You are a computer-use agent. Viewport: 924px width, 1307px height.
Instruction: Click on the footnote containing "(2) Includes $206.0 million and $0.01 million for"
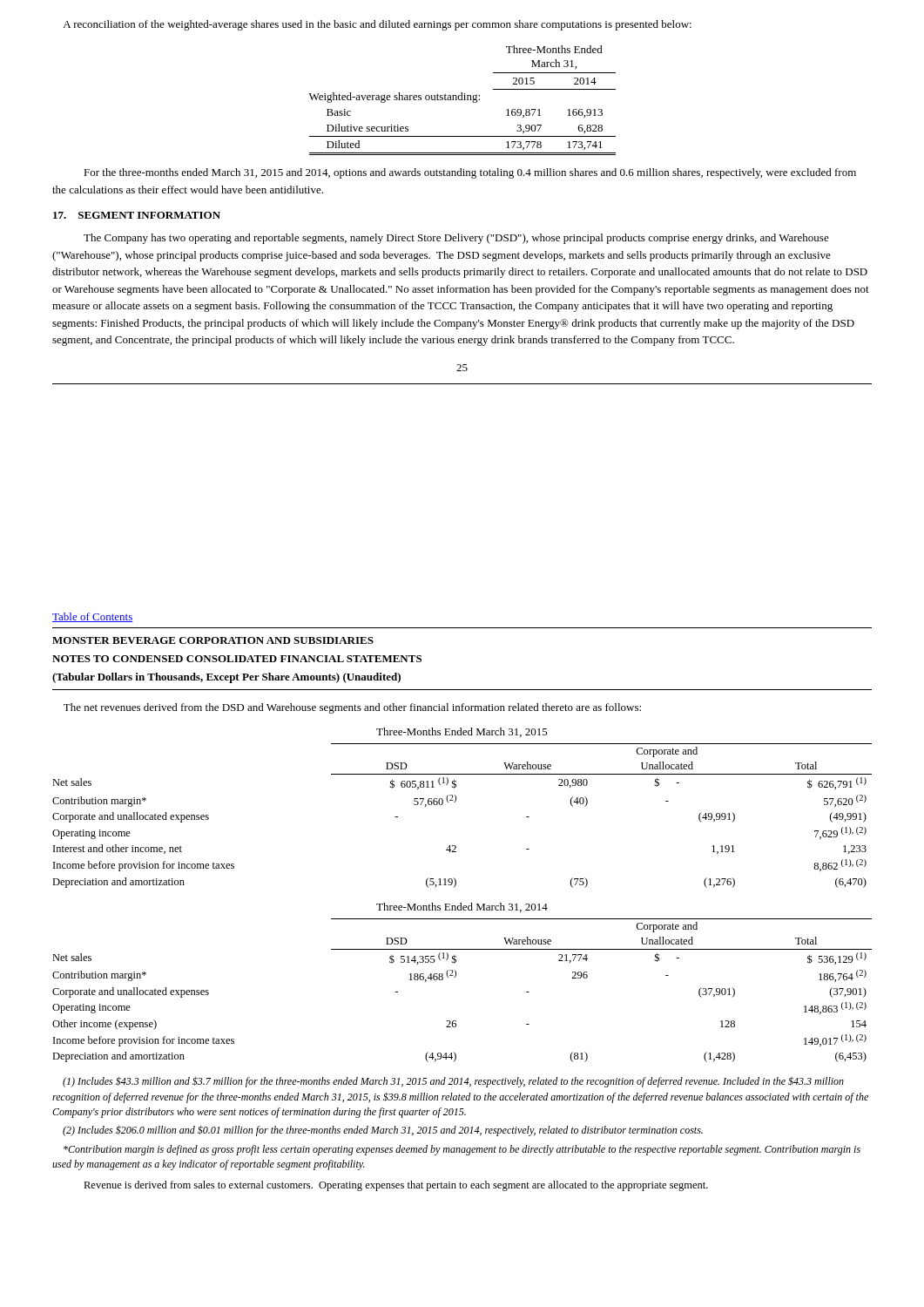378,1130
